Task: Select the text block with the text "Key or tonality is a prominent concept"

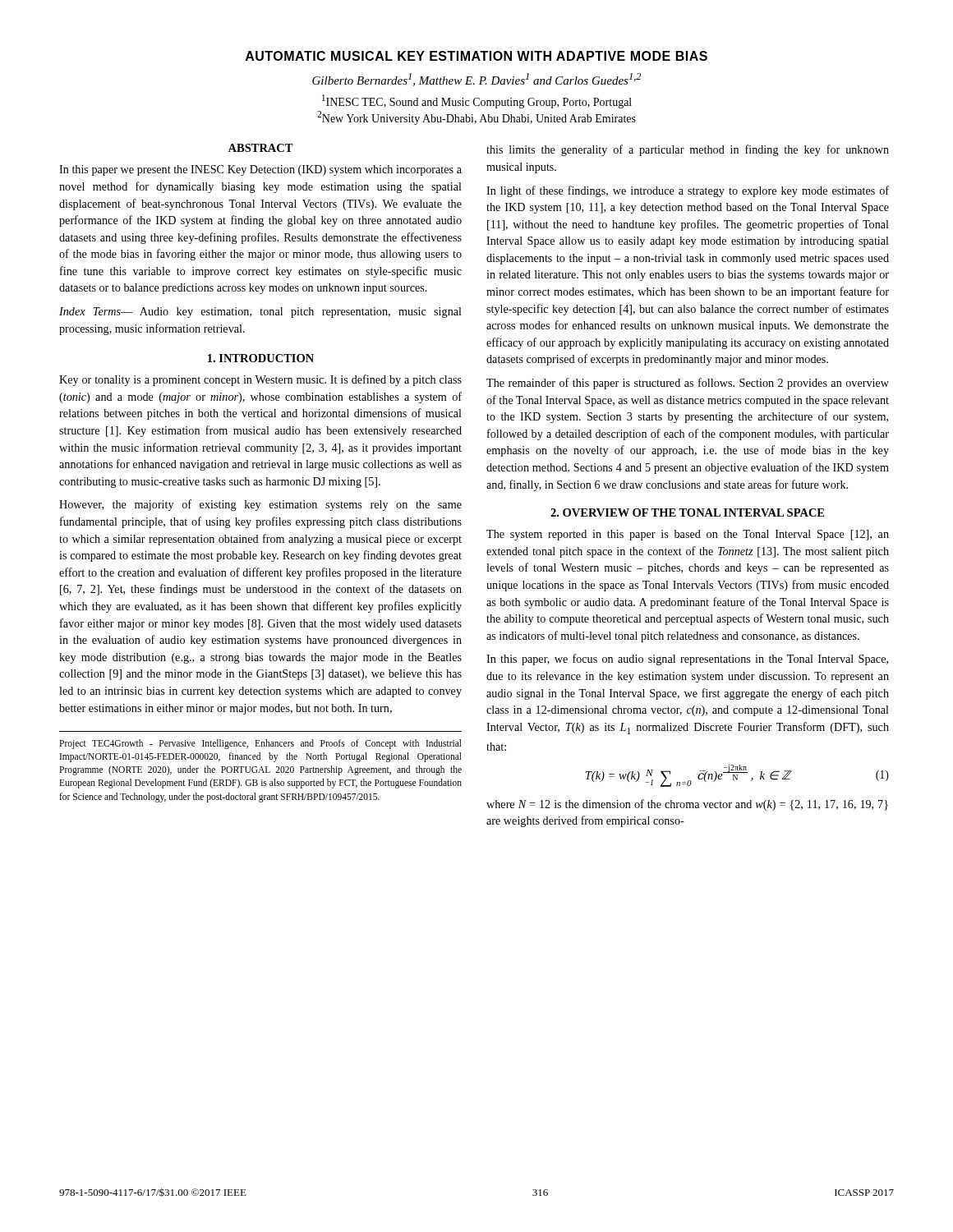Action: [x=260, y=431]
